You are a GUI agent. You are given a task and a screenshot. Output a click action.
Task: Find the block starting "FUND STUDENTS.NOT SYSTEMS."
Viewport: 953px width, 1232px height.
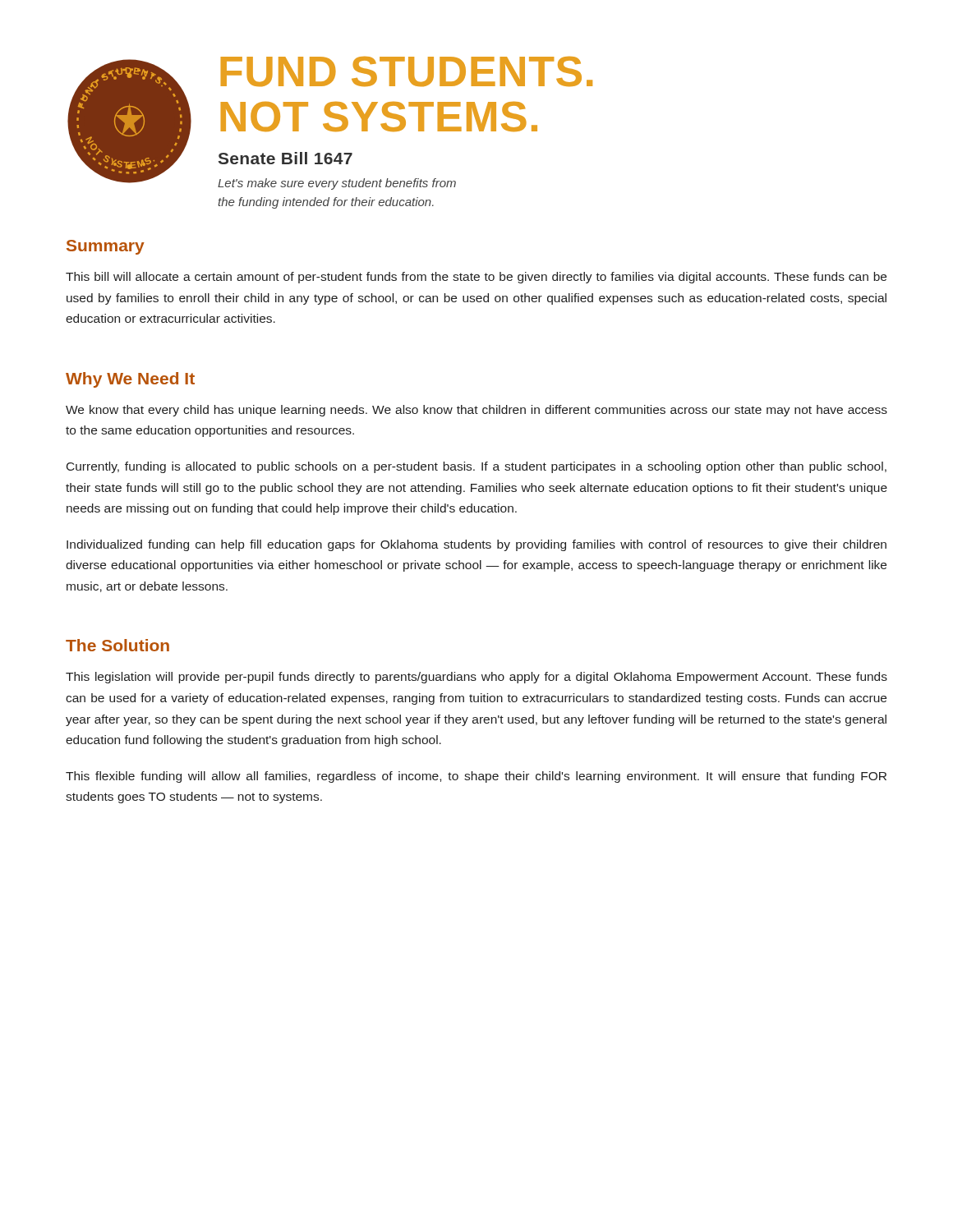pos(407,94)
